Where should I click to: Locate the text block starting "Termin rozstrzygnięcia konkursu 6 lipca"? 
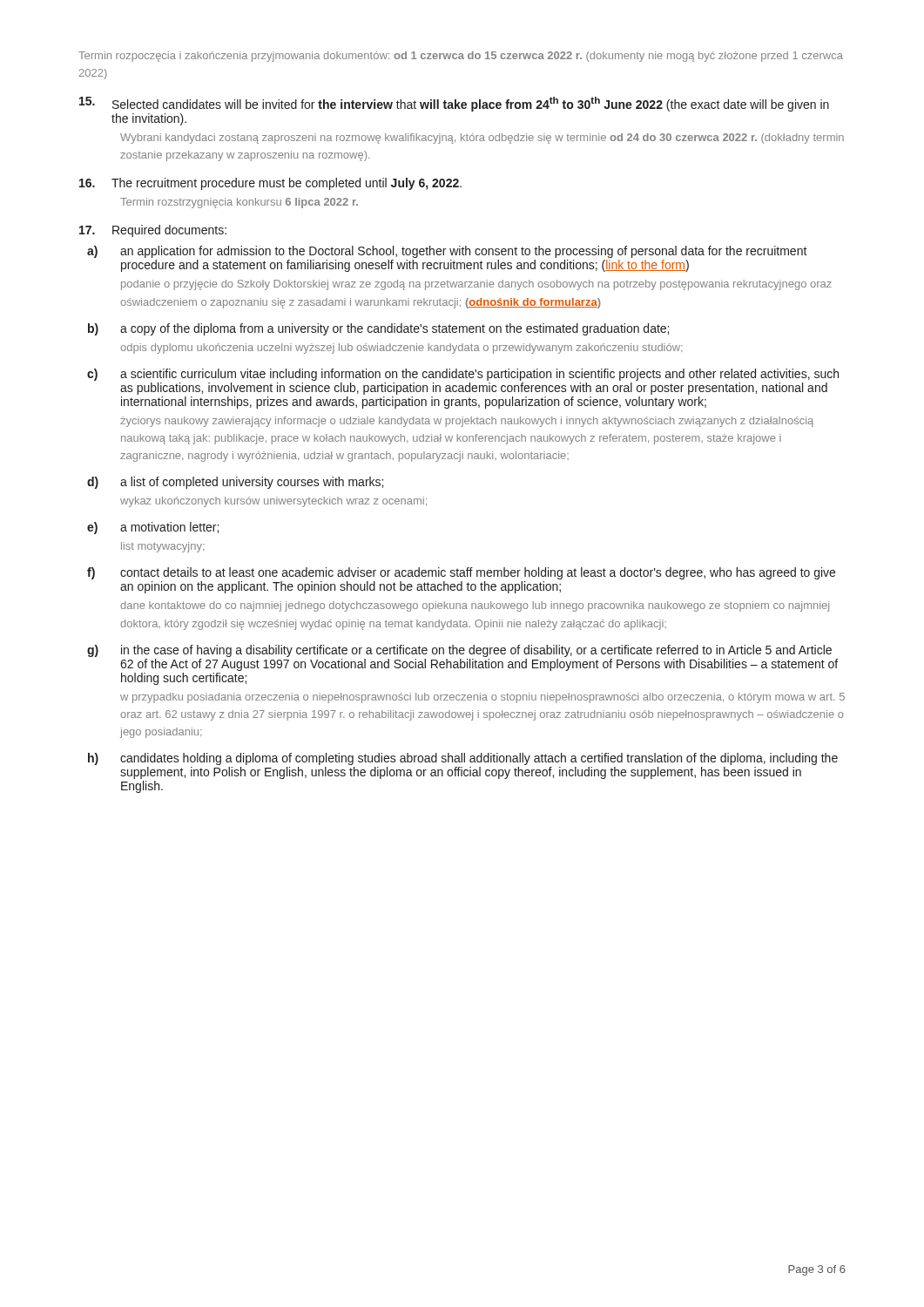(239, 202)
